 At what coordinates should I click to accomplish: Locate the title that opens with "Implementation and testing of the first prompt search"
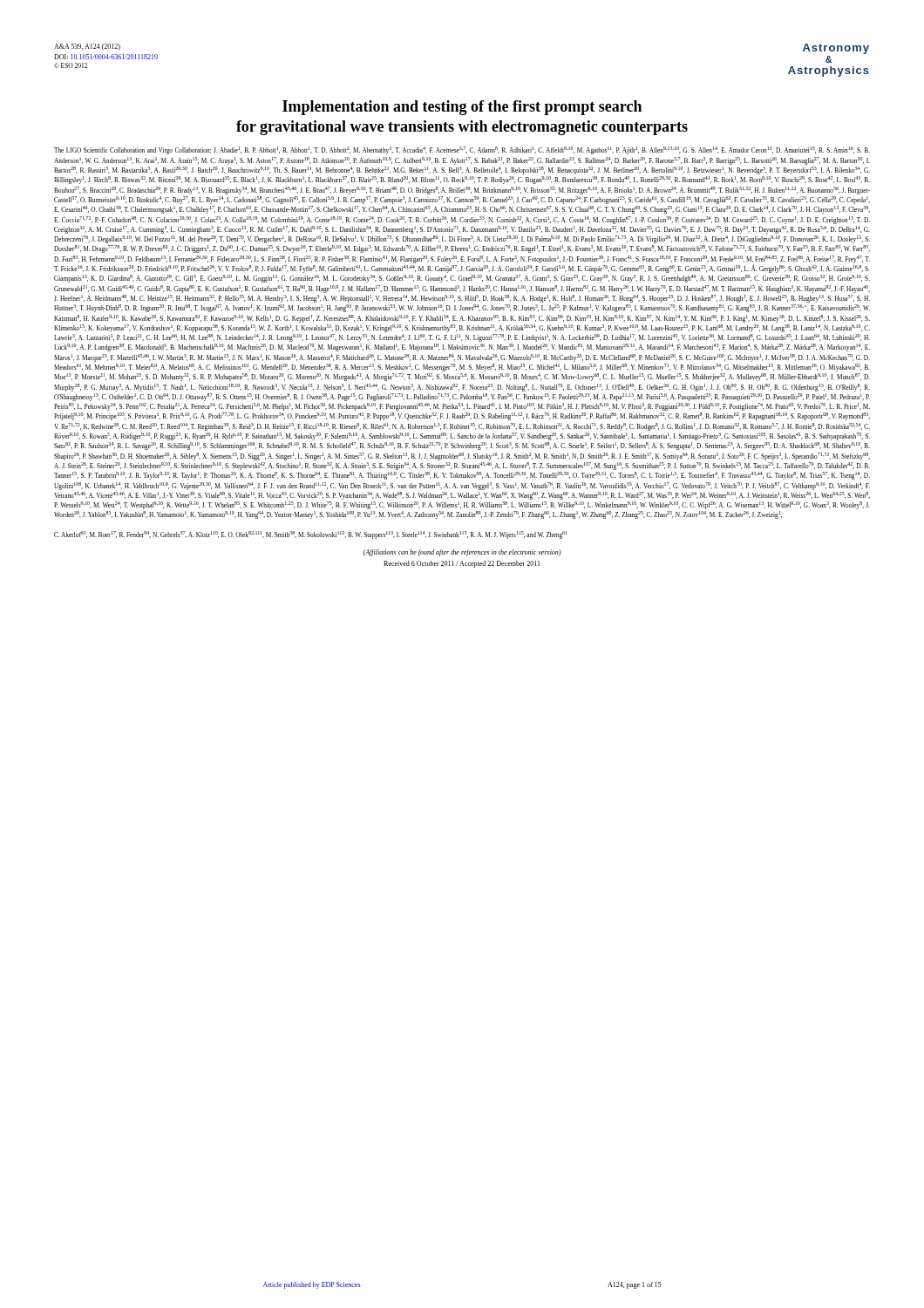(462, 117)
